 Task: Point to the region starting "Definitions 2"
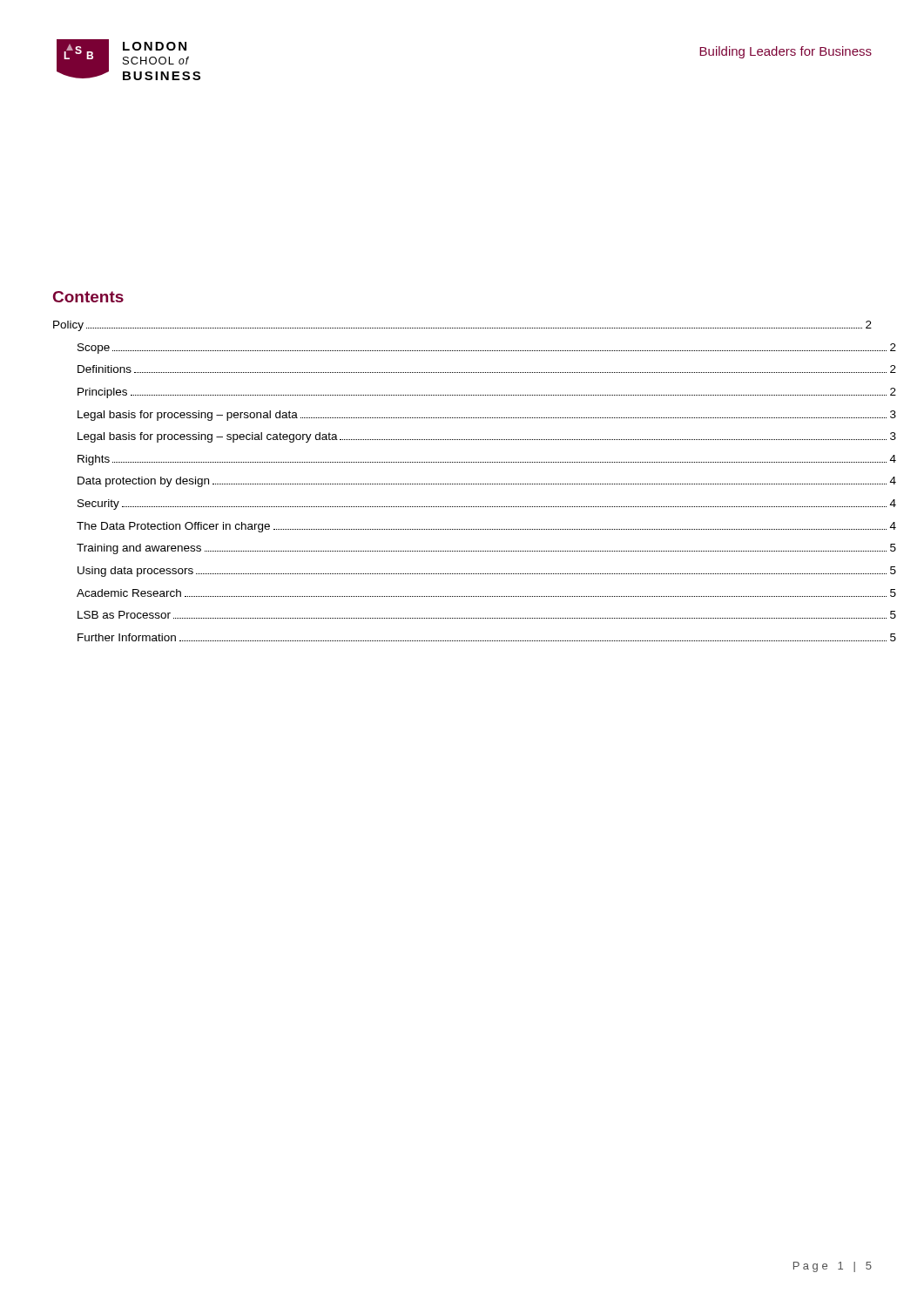pos(486,370)
